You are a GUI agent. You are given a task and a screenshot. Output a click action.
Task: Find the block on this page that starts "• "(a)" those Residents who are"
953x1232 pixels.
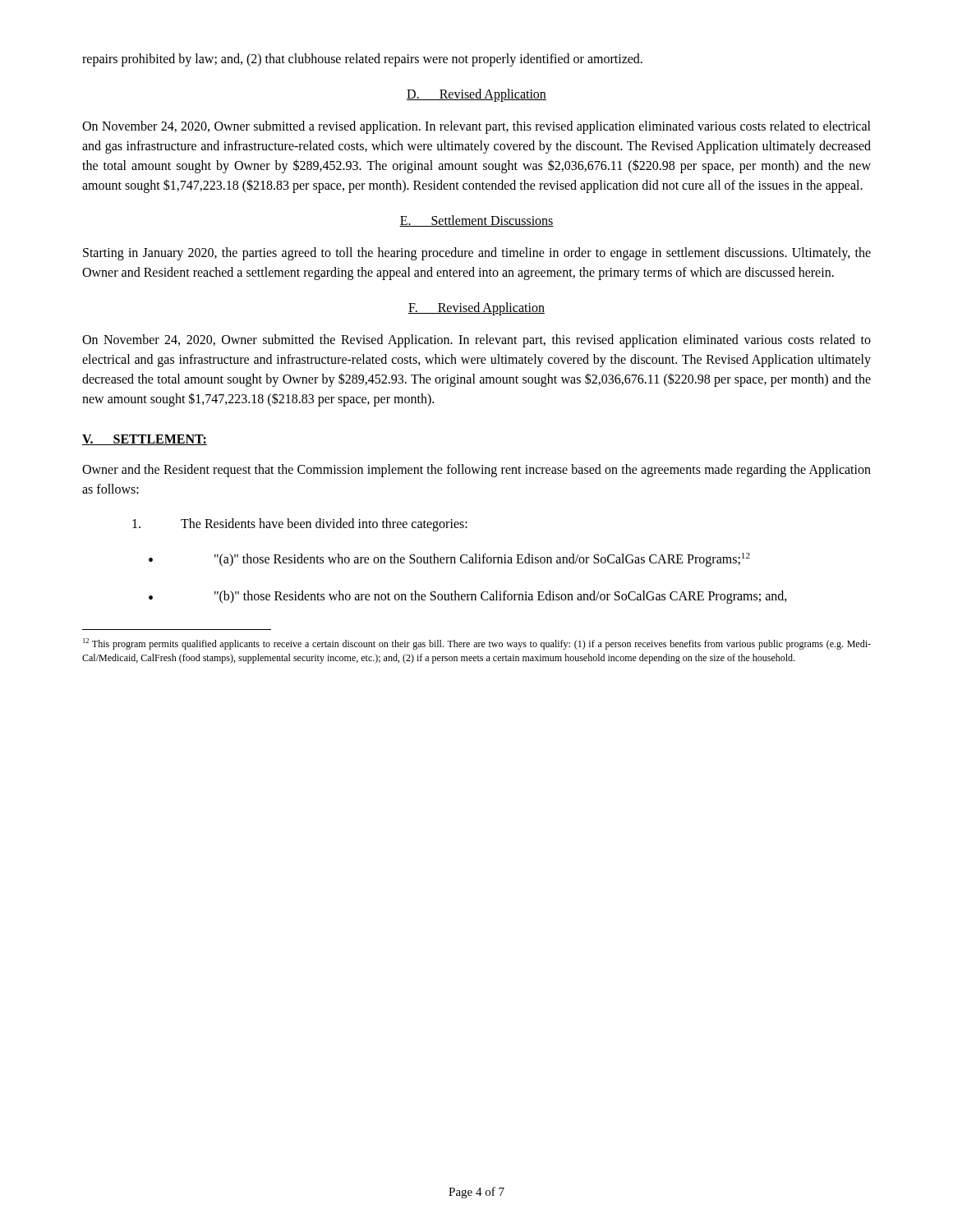pyautogui.click(x=476, y=560)
